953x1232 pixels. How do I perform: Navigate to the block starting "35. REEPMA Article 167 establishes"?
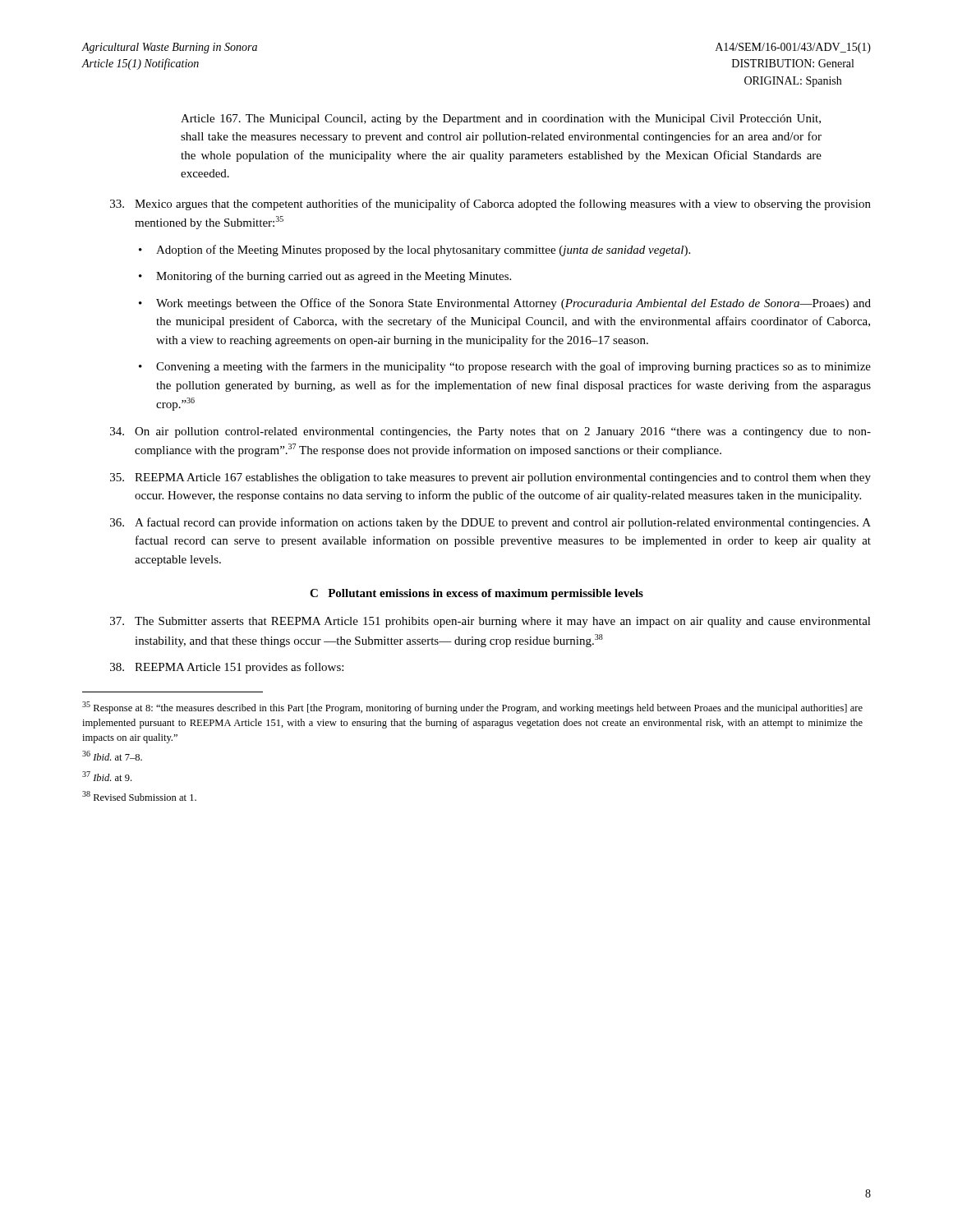tap(476, 487)
